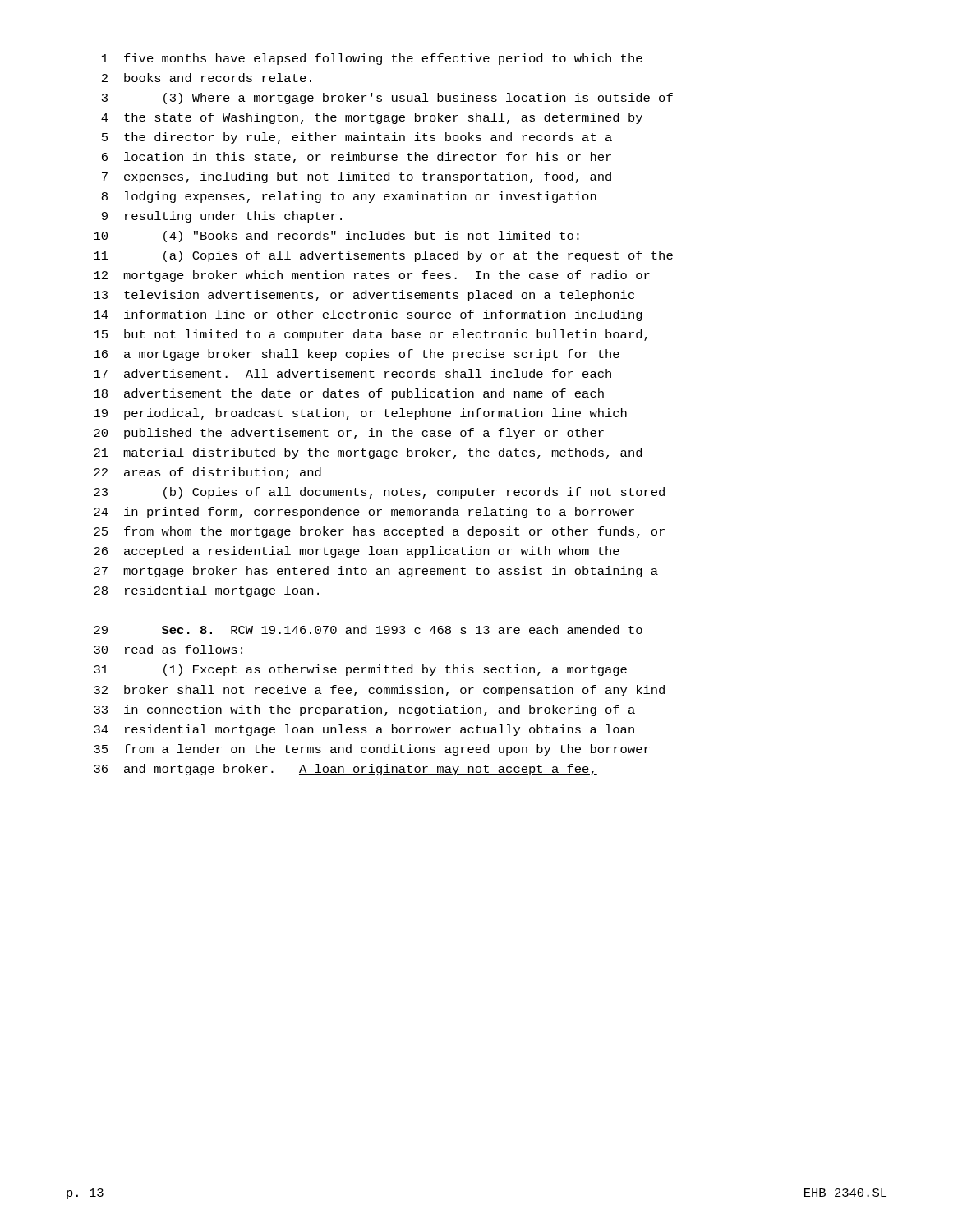953x1232 pixels.
Task: Locate the block starting "10 (4) "Books and records" includes"
Action: (x=476, y=237)
